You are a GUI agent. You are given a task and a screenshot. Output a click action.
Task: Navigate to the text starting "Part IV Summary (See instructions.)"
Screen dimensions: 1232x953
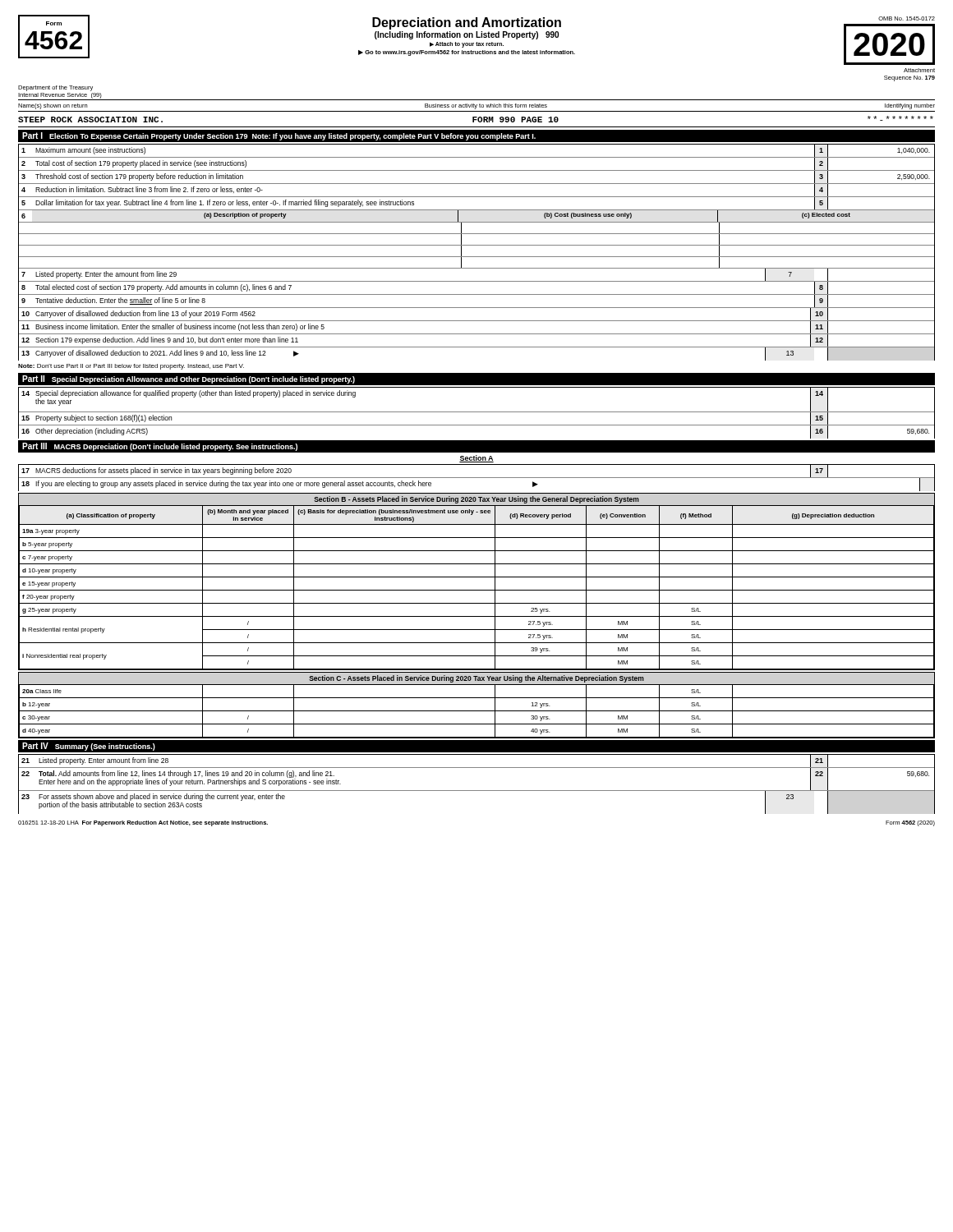(89, 746)
